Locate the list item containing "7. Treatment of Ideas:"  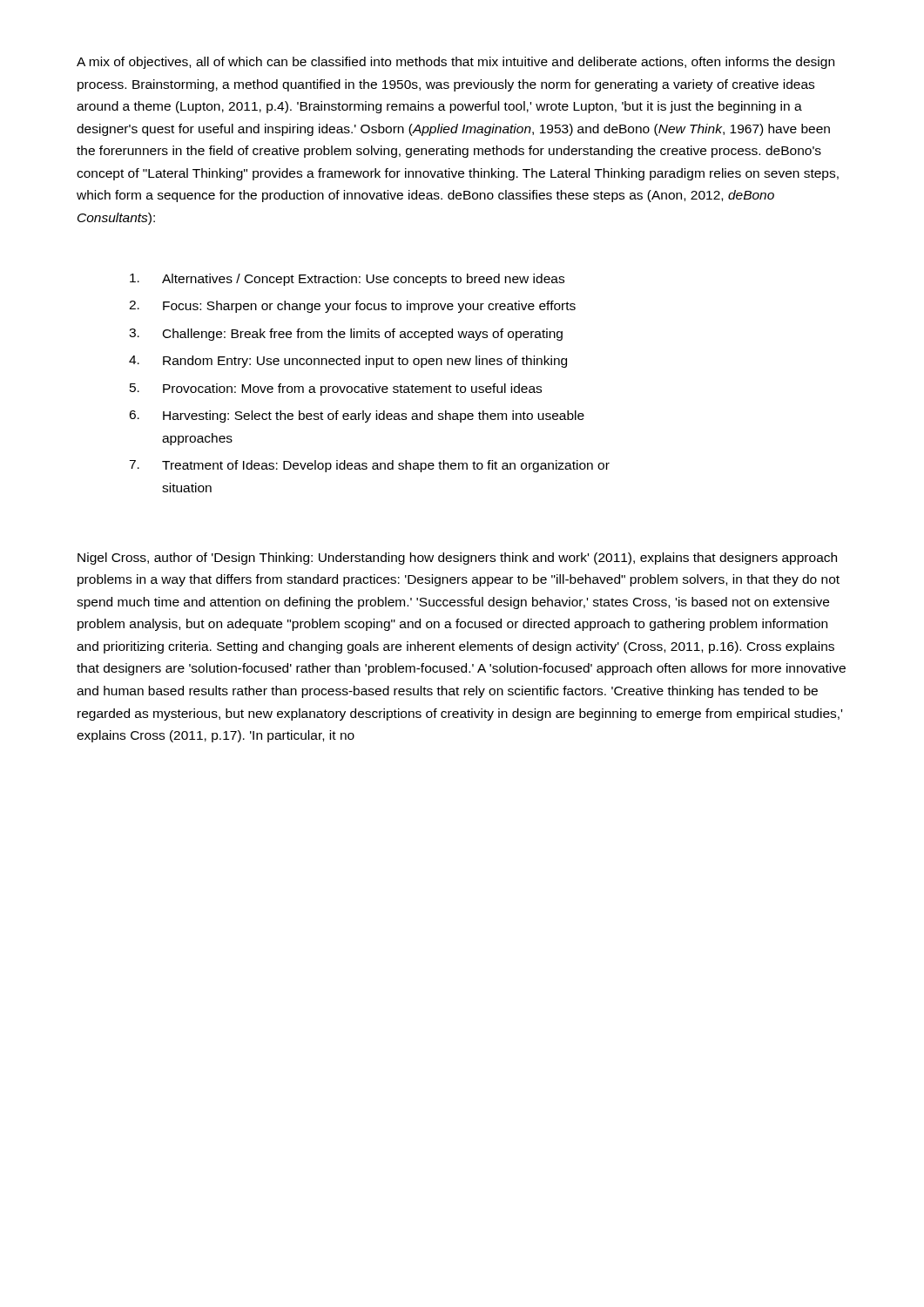369,477
